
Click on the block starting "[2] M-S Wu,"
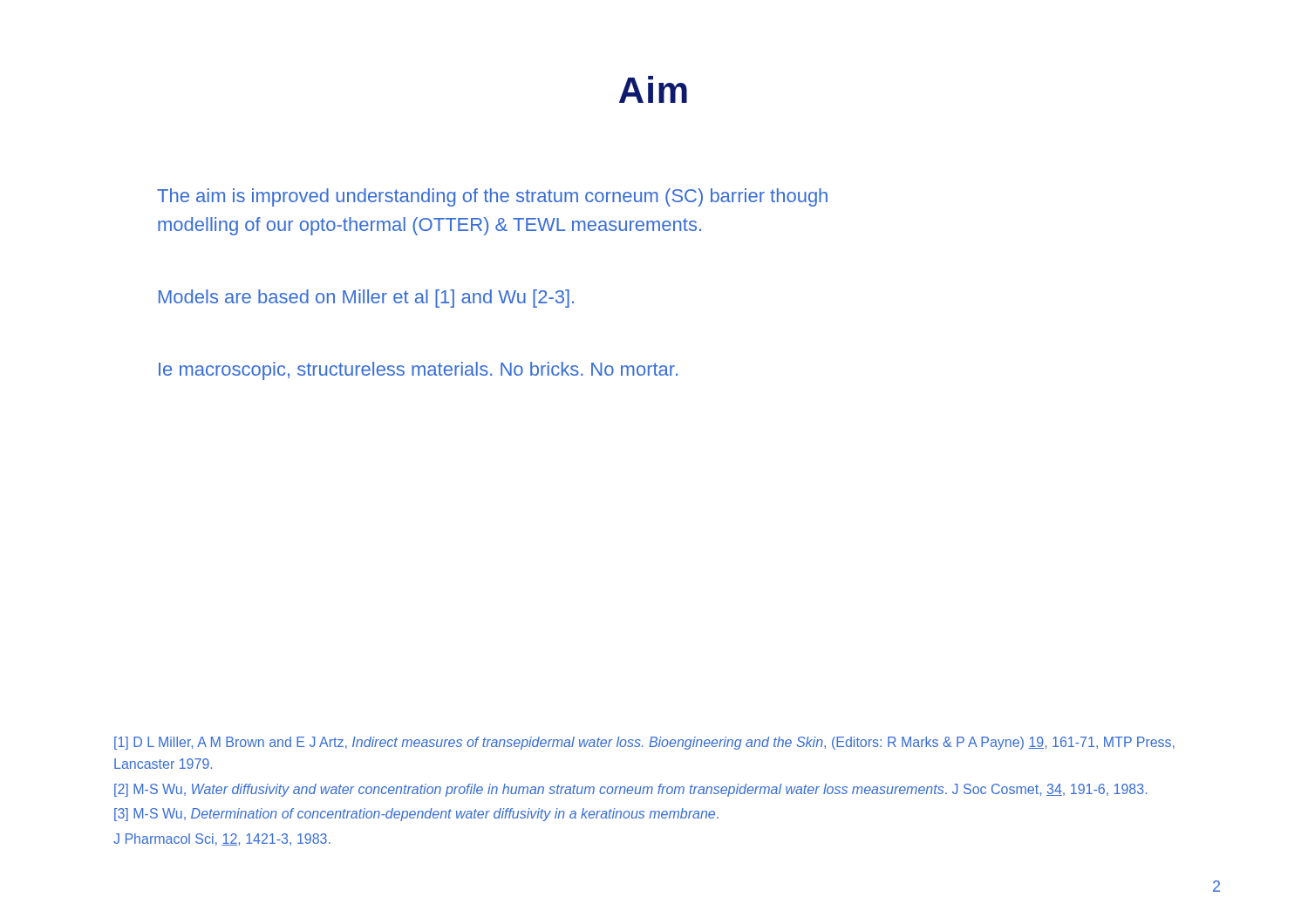(x=631, y=789)
